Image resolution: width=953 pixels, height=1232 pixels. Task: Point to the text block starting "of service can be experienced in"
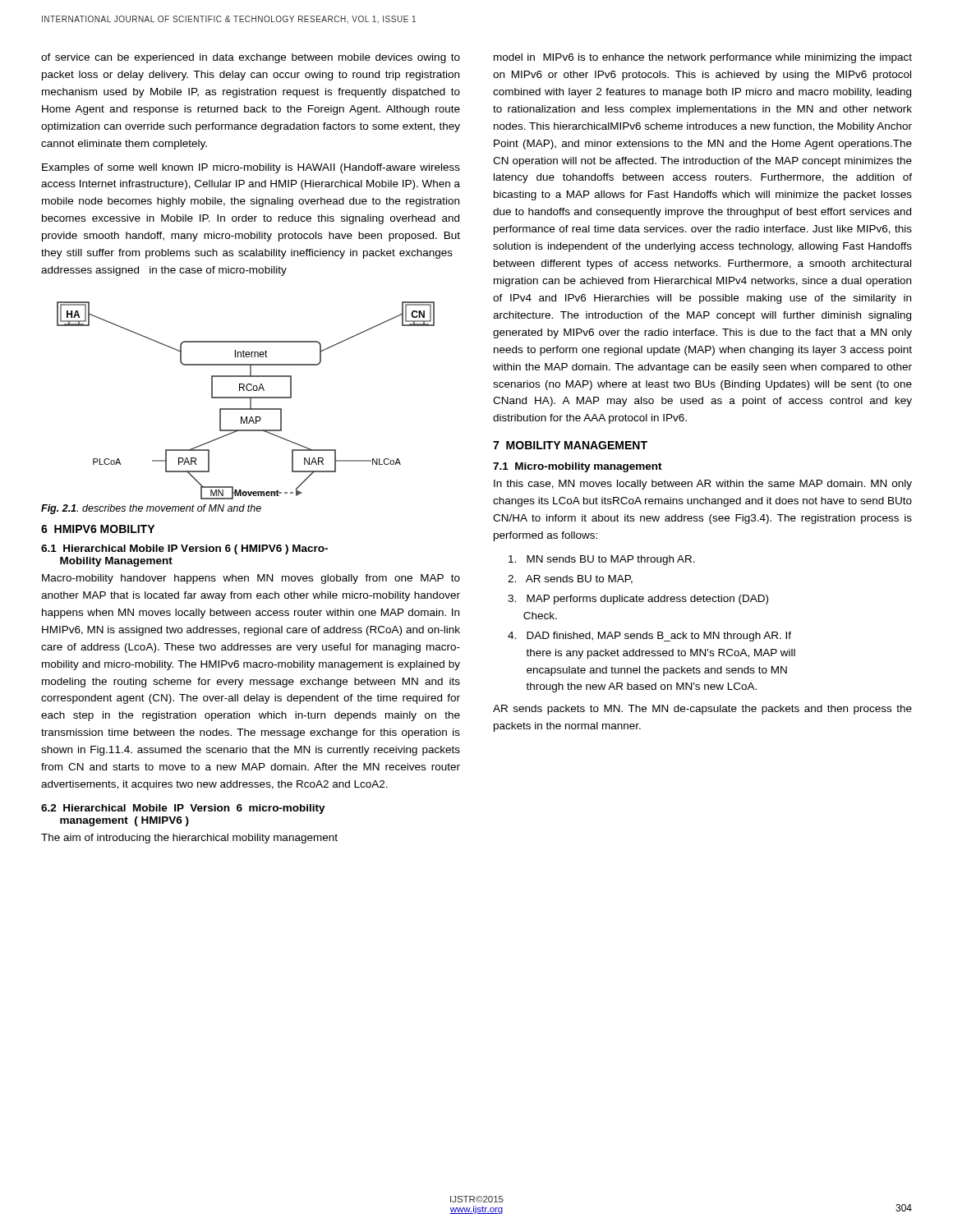point(251,100)
